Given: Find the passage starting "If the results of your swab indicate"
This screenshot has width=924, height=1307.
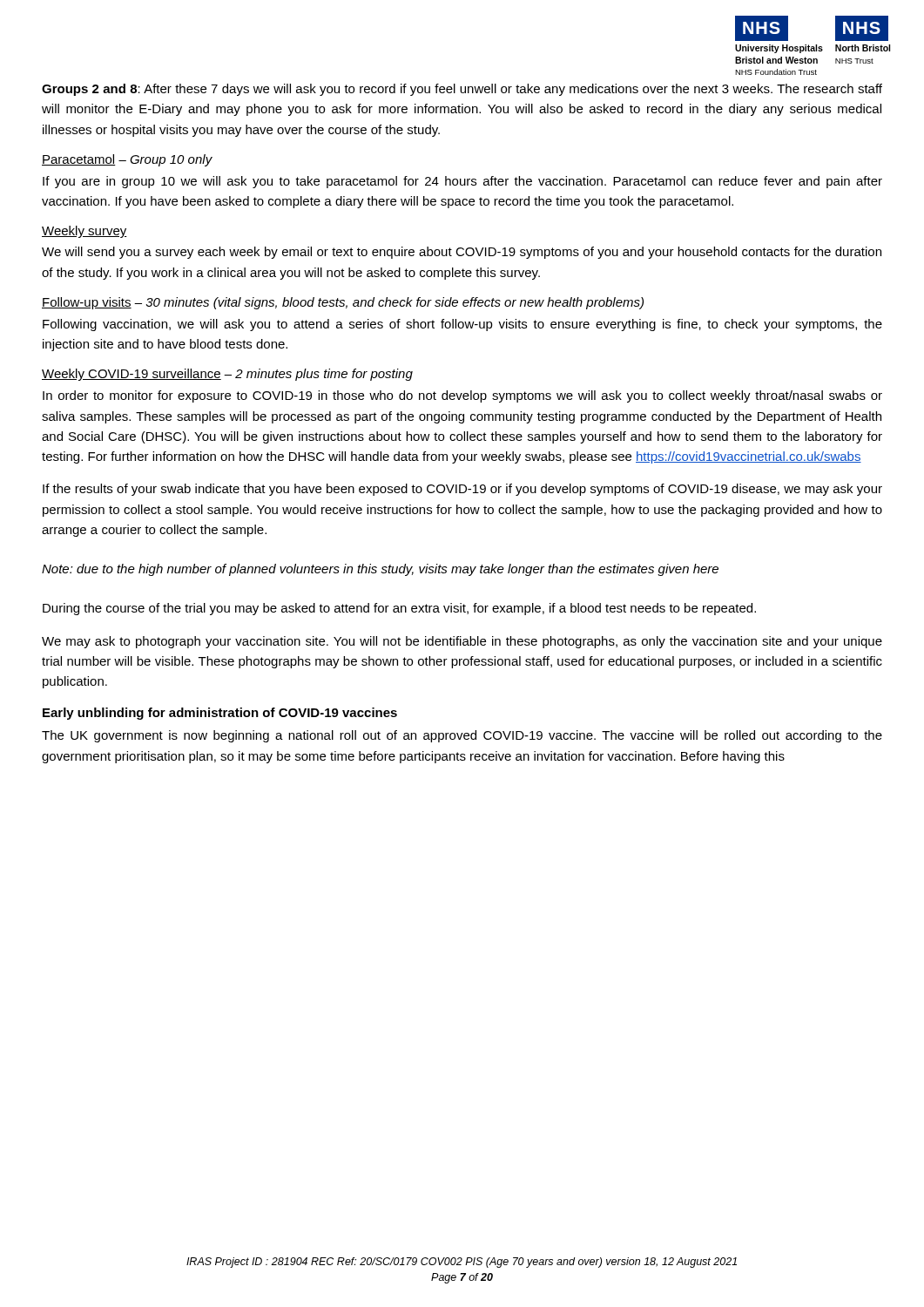Looking at the screenshot, I should pyautogui.click(x=462, y=509).
